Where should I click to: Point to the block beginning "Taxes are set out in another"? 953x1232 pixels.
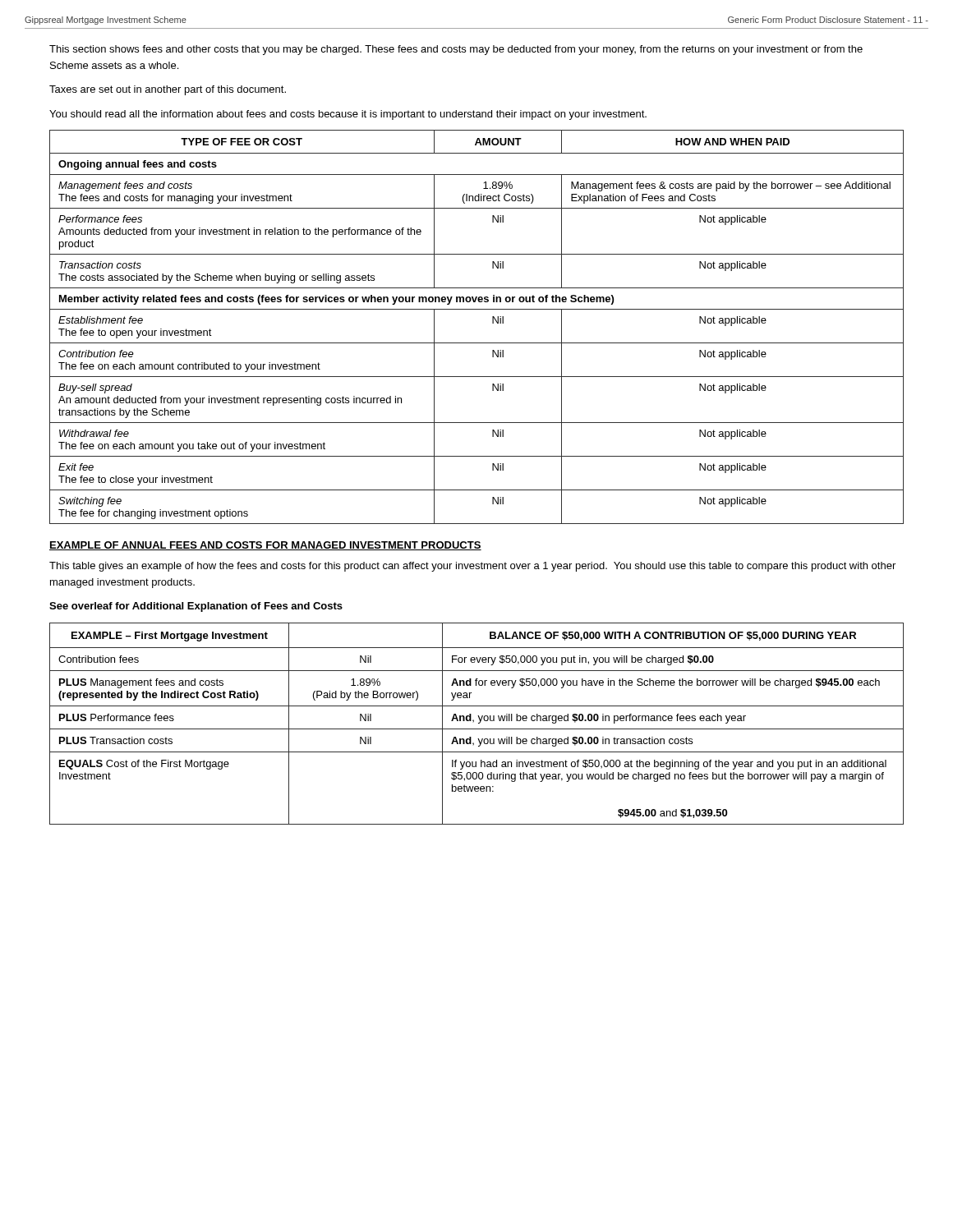(168, 89)
